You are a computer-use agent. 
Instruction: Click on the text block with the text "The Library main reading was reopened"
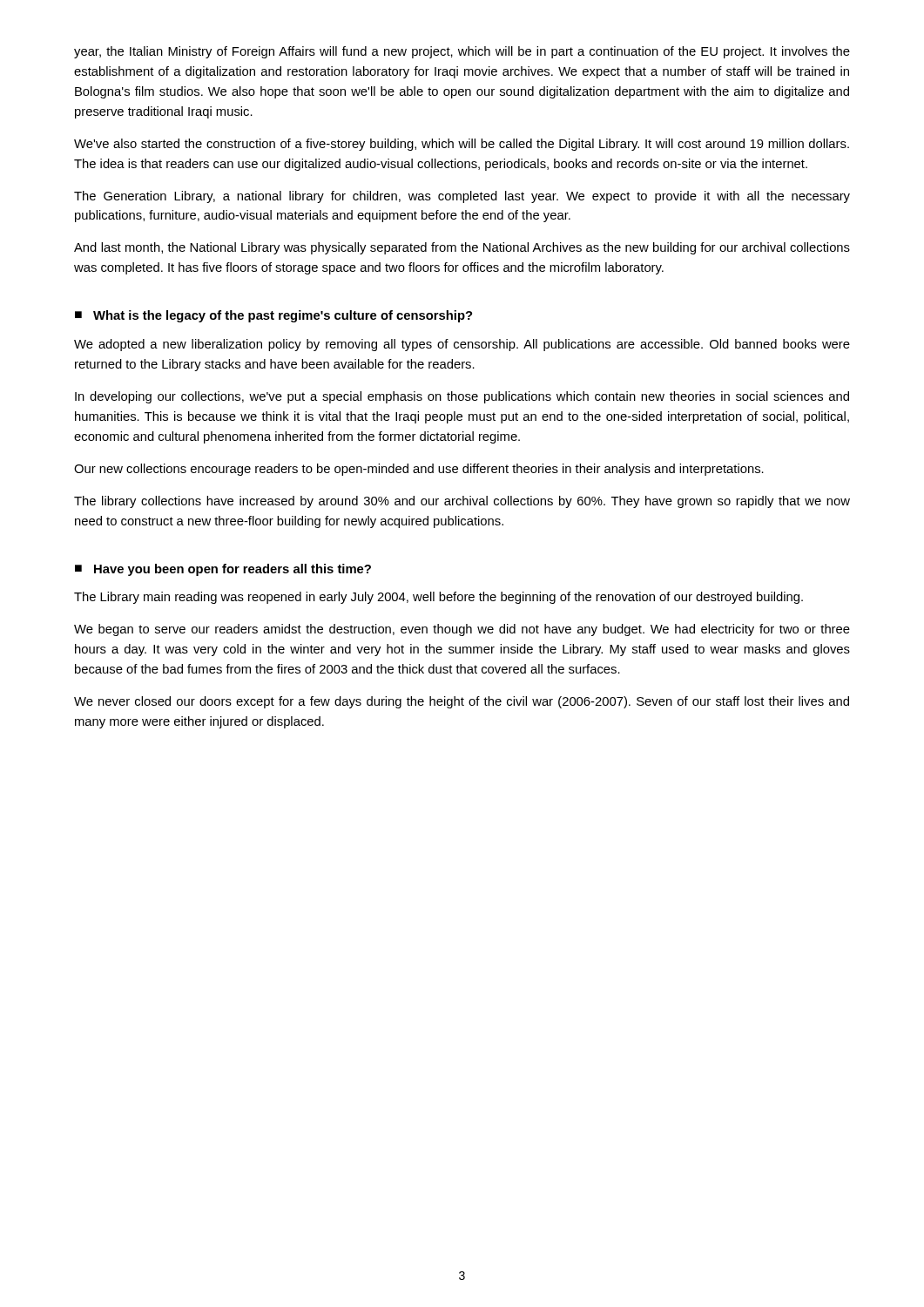[462, 598]
